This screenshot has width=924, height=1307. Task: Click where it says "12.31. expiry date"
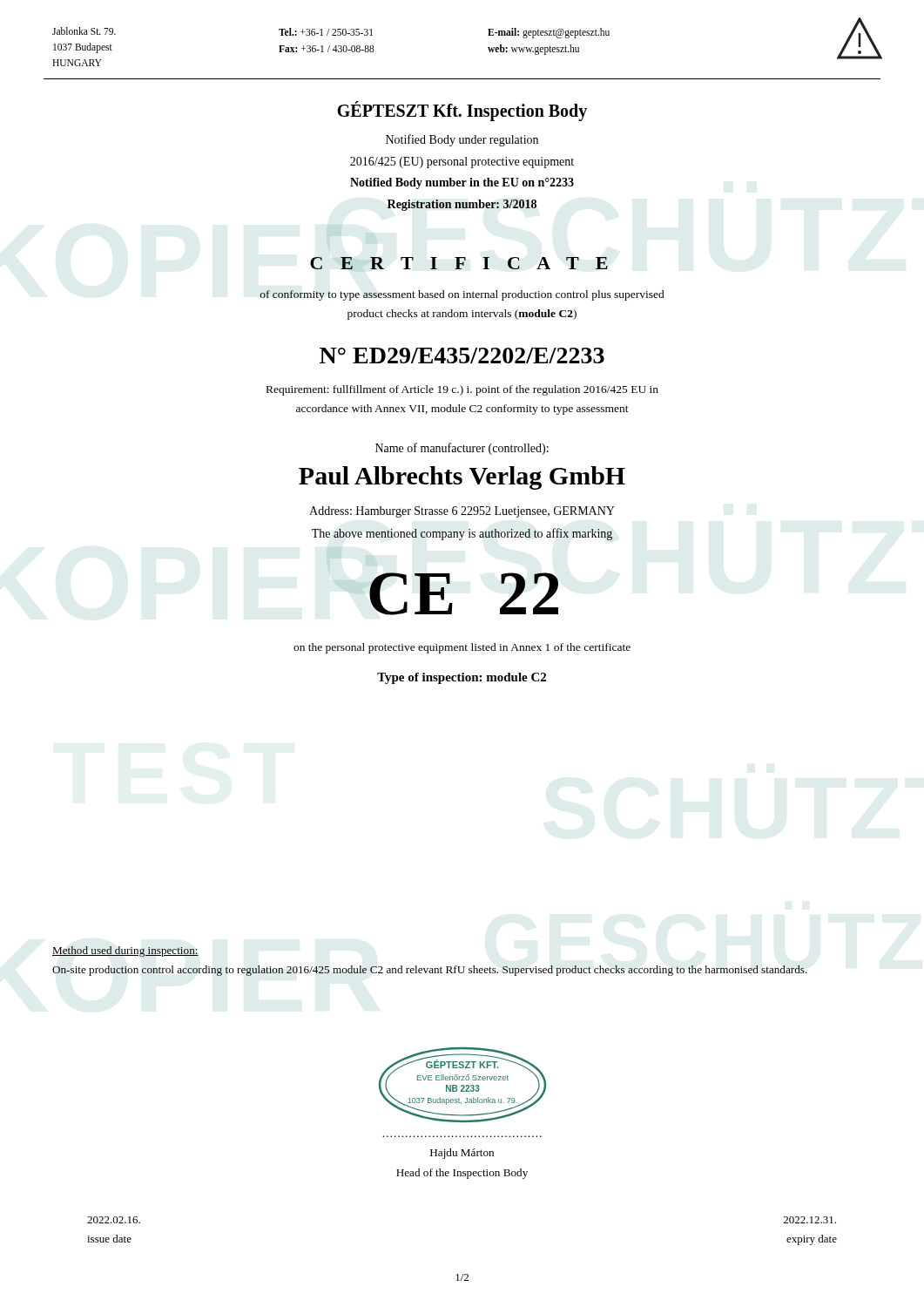click(810, 1229)
